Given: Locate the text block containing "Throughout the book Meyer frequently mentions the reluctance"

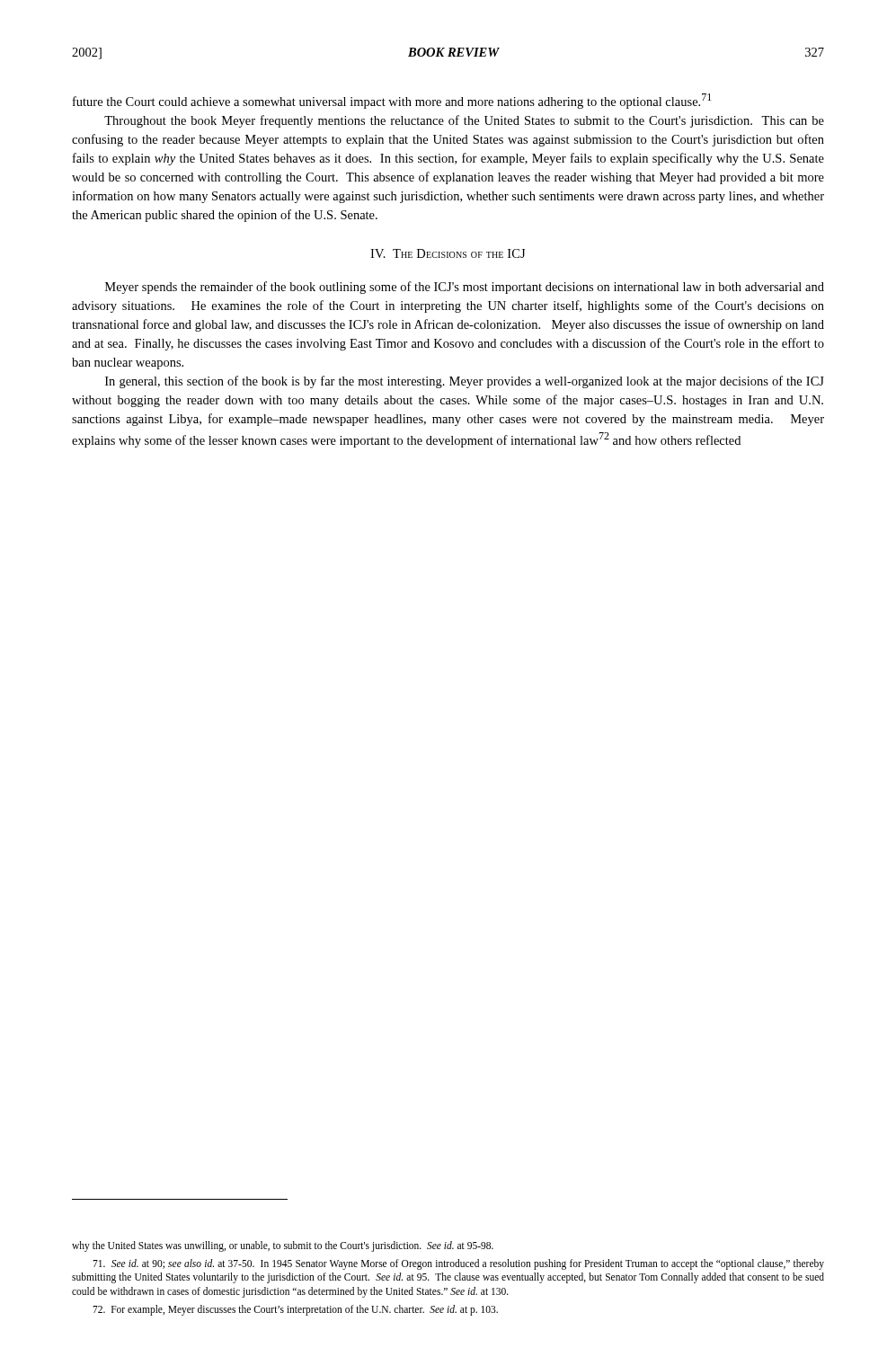Looking at the screenshot, I should pos(448,168).
